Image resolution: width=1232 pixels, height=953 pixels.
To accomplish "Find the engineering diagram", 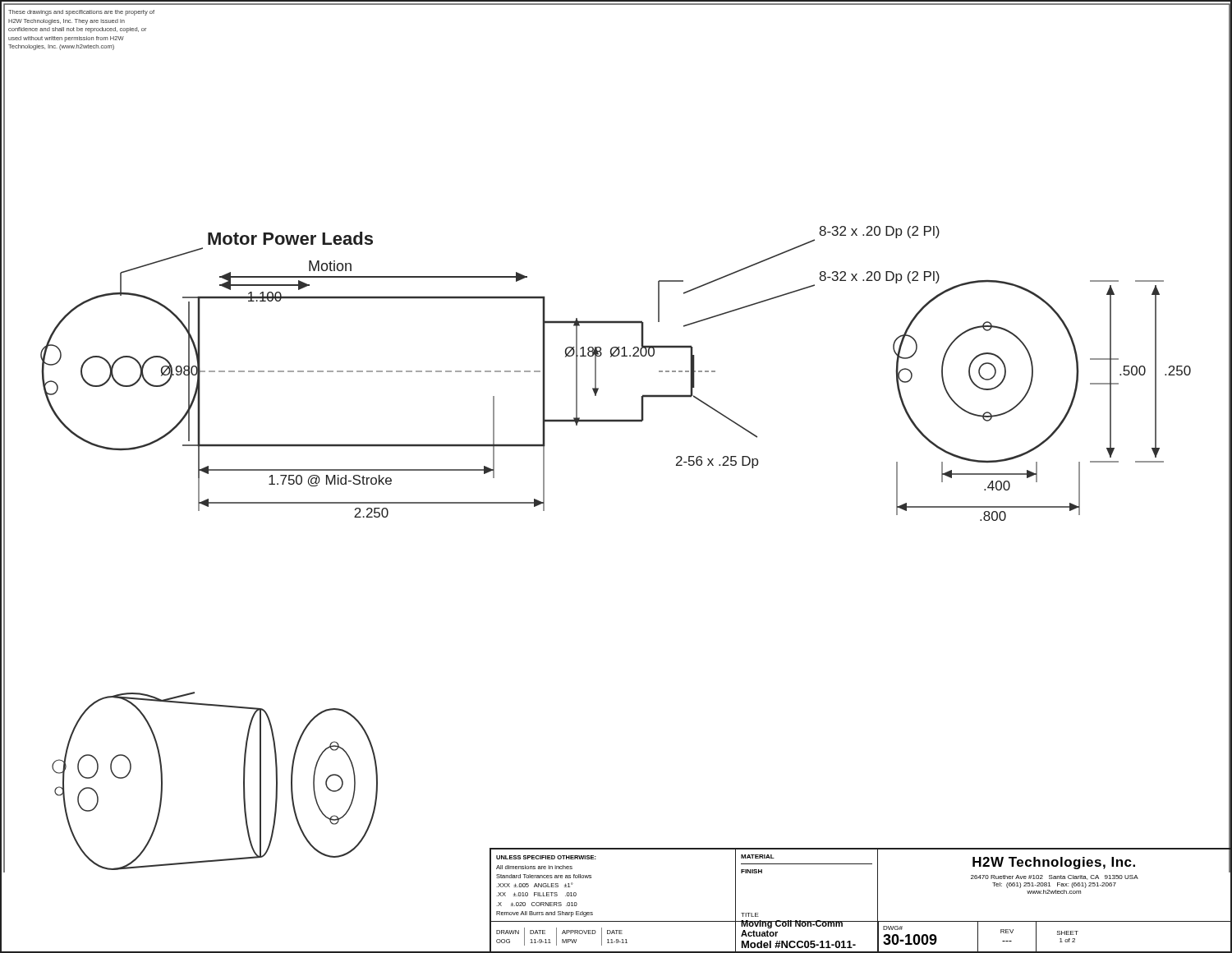I will click(x=211, y=783).
